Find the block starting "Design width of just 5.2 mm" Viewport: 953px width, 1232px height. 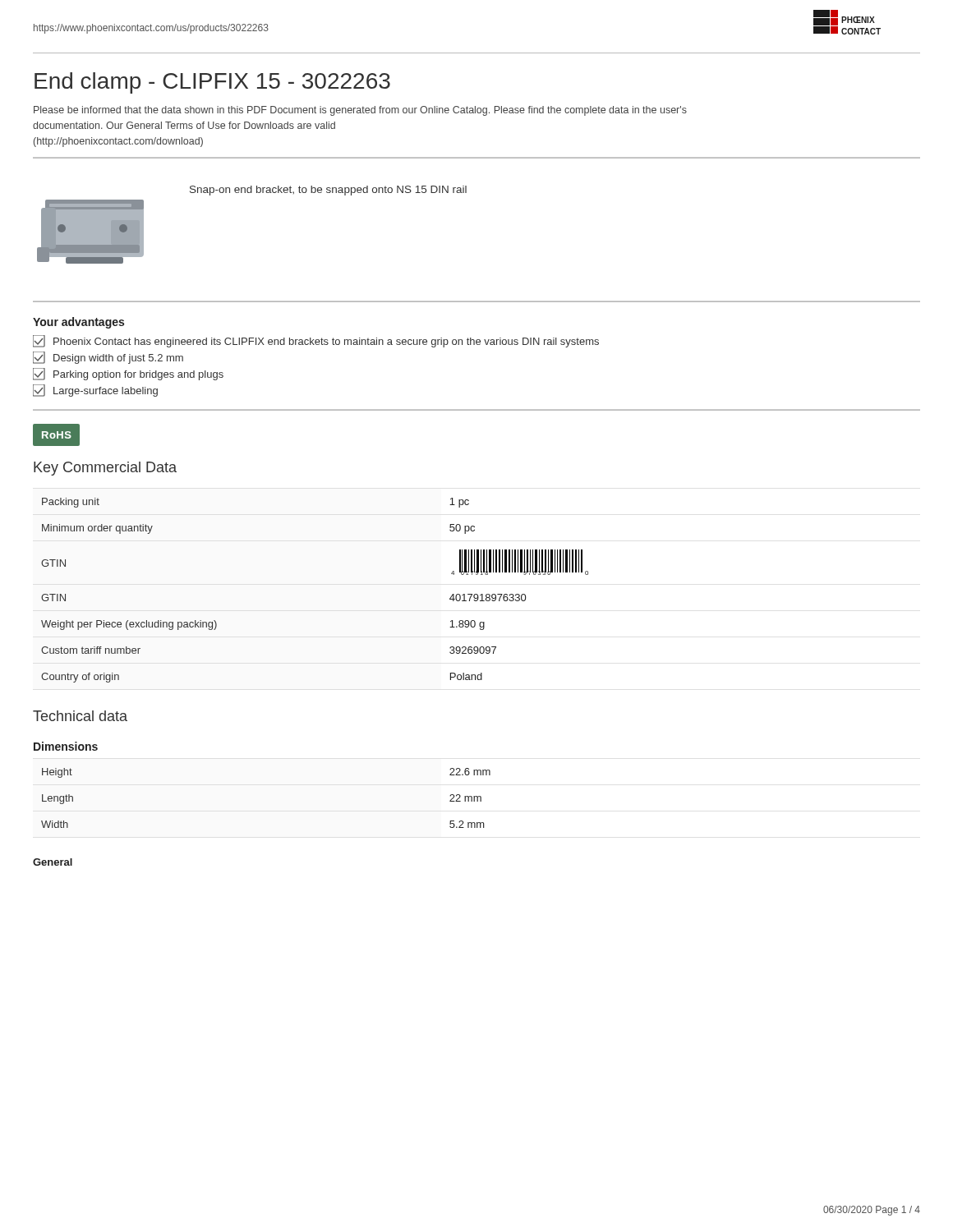pos(108,358)
